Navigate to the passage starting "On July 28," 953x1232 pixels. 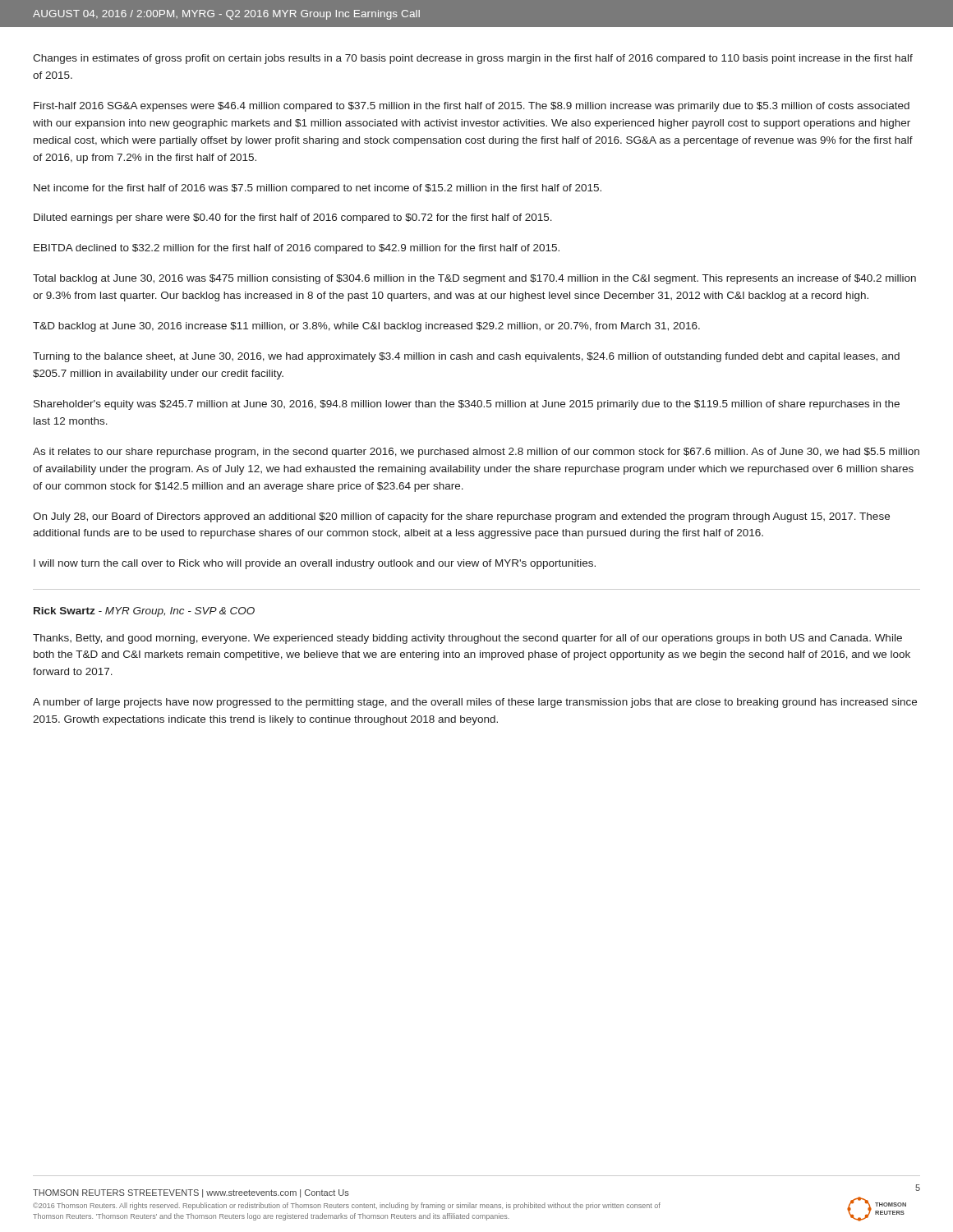[462, 524]
